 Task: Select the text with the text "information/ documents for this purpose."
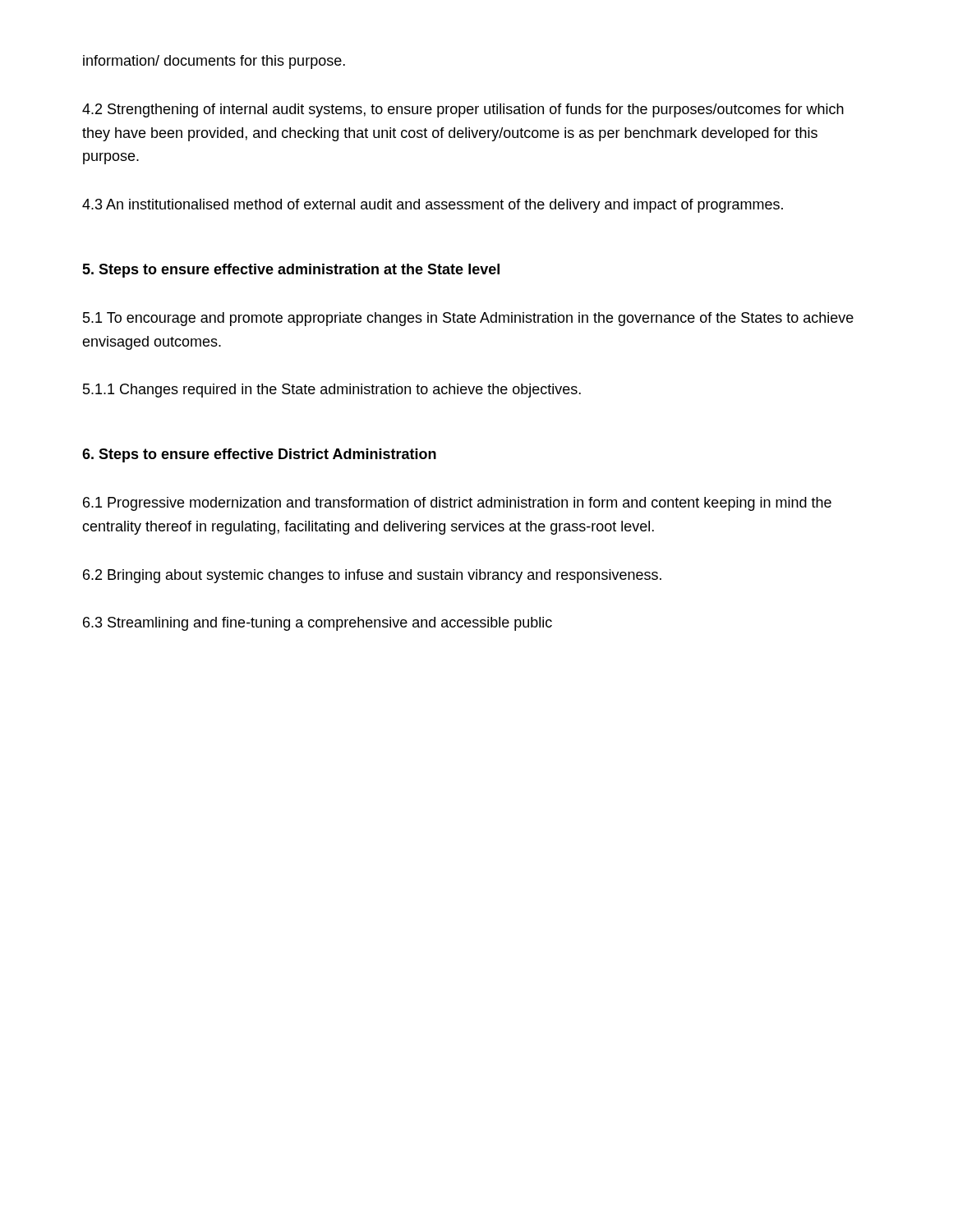tap(214, 61)
